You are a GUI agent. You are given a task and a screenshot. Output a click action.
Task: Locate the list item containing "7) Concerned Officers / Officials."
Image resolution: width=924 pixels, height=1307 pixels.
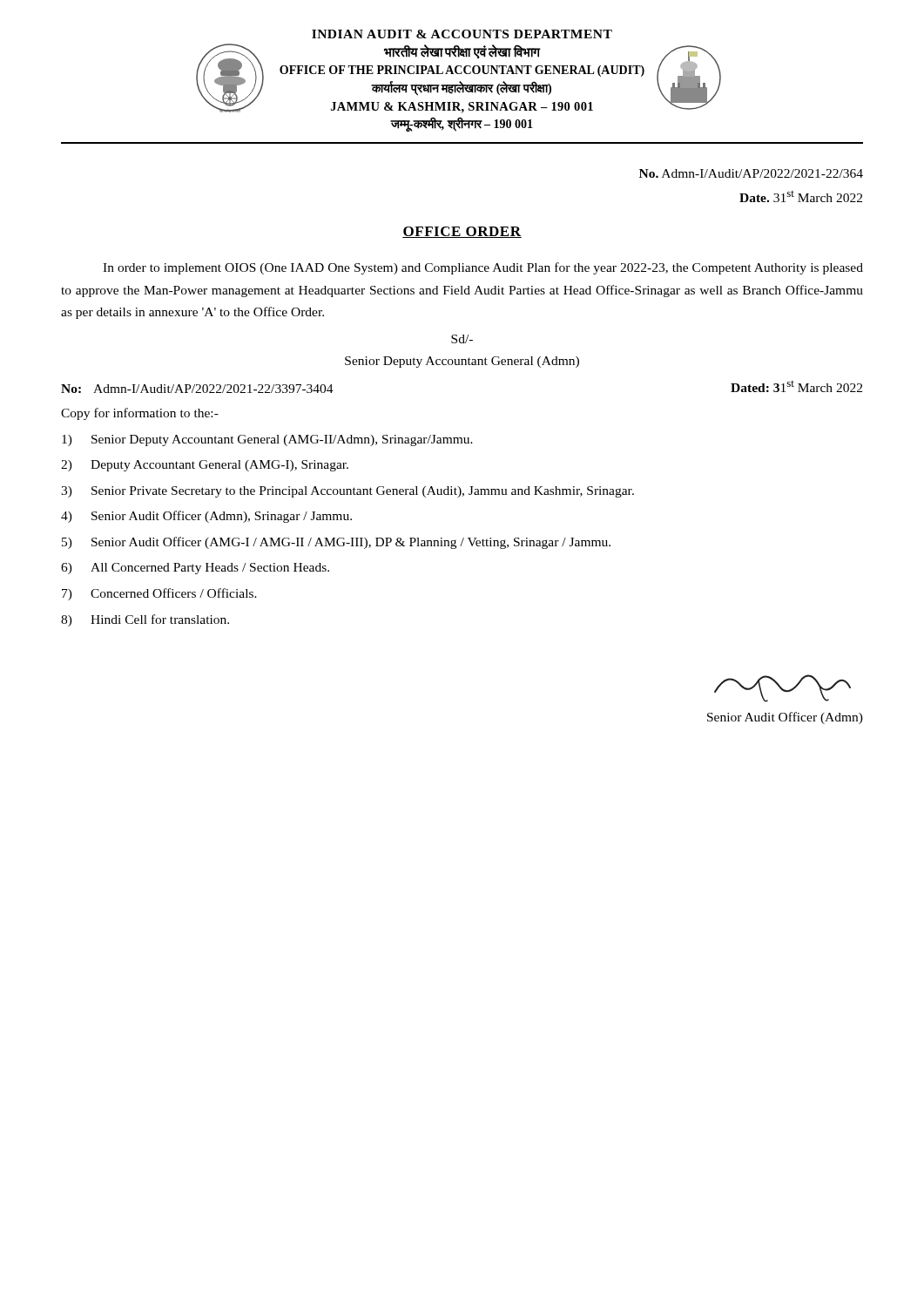159,594
